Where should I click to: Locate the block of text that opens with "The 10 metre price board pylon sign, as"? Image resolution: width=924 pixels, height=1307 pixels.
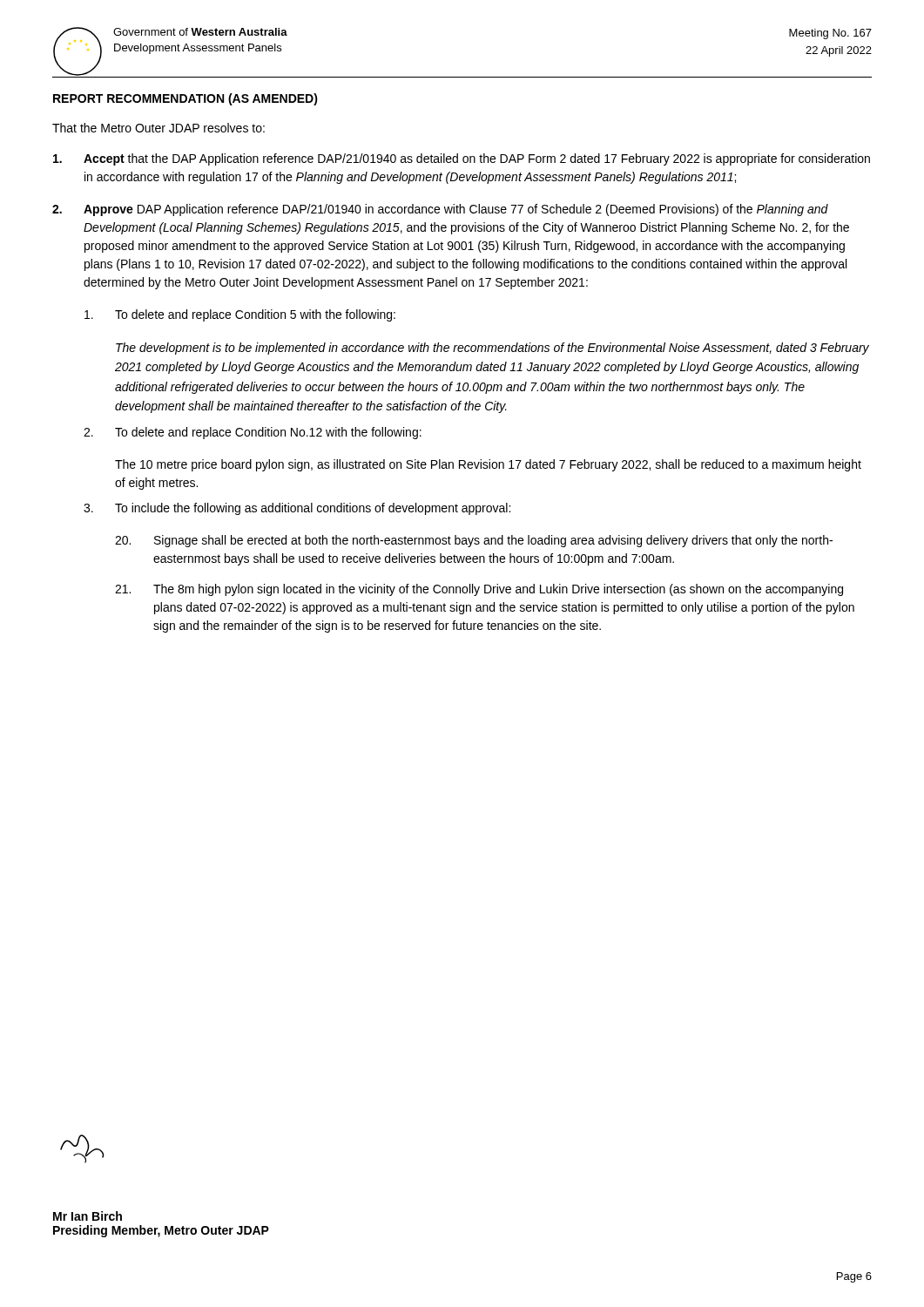tap(488, 473)
